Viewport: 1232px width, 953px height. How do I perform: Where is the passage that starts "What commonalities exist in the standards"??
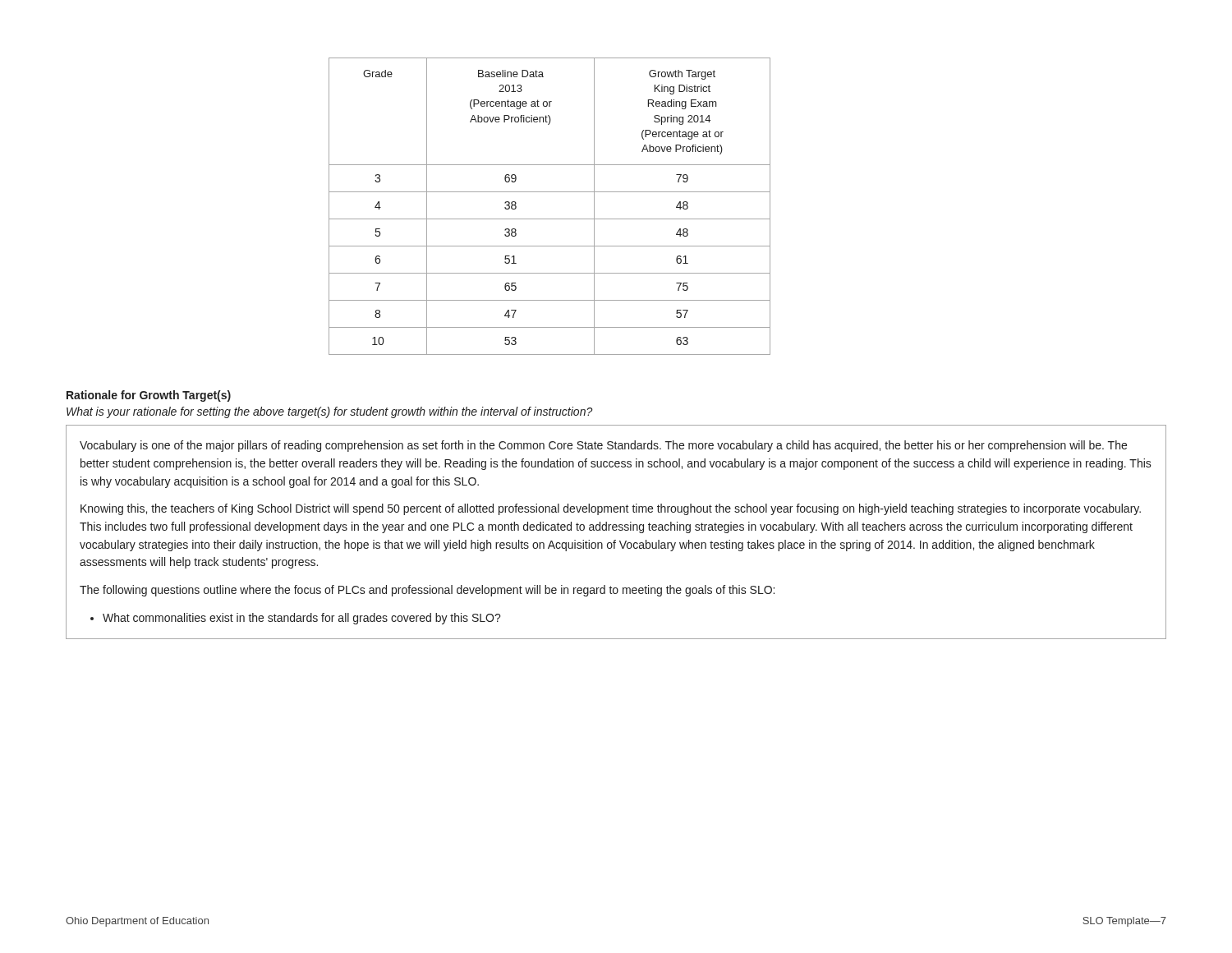point(302,617)
